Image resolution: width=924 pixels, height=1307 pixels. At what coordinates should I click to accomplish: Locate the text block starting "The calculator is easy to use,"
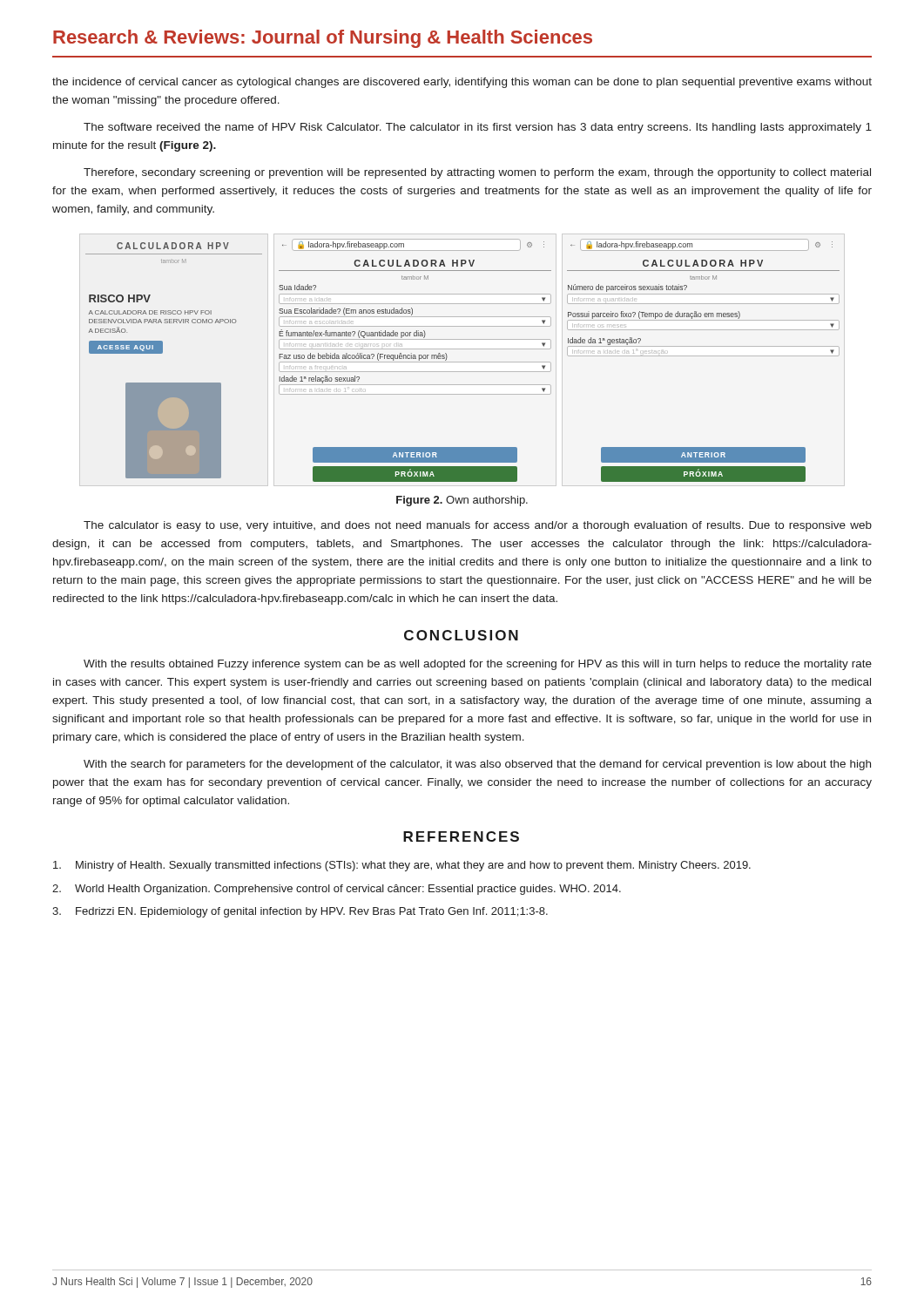pos(462,562)
